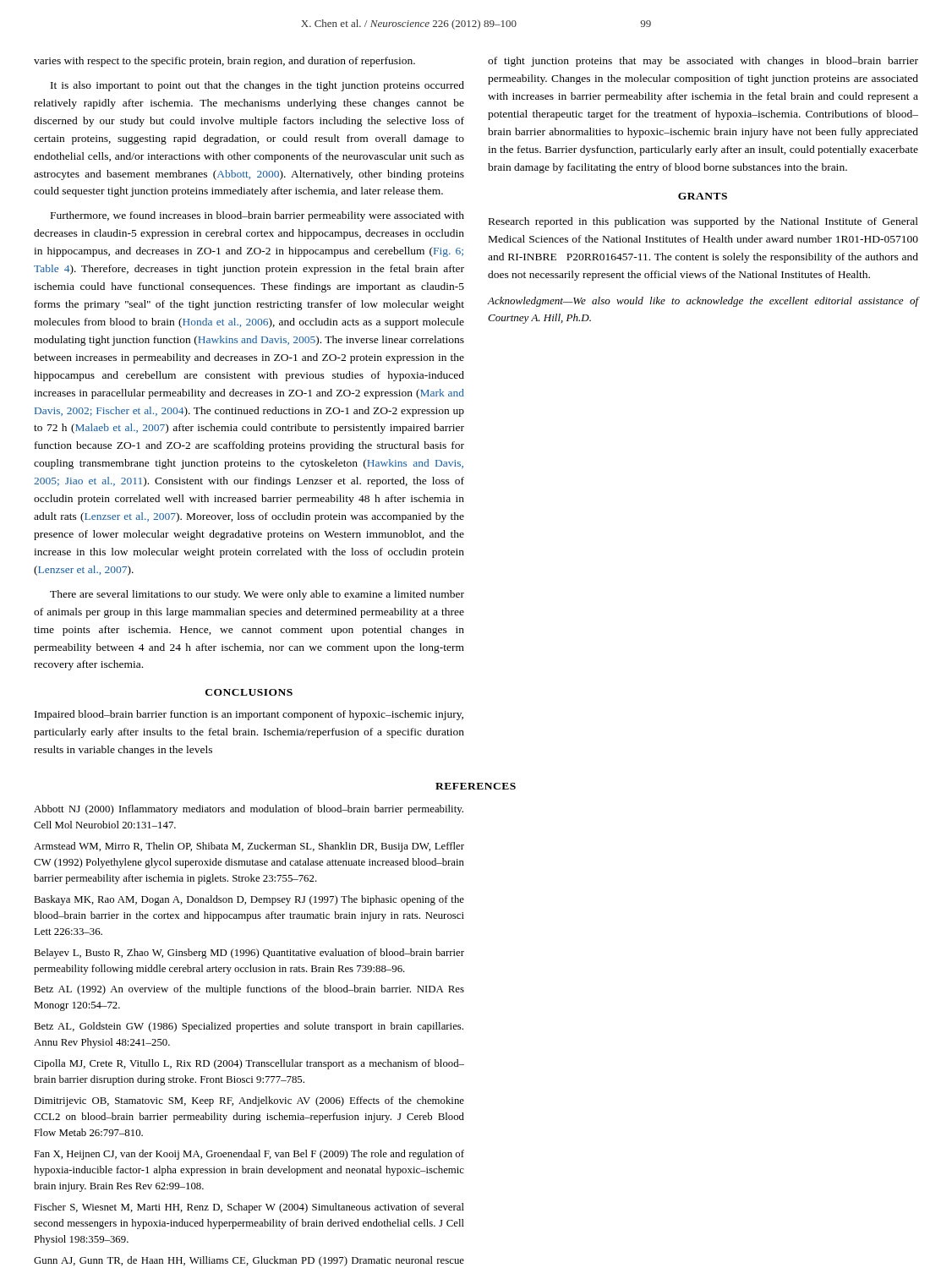Viewport: 952px width, 1268px height.
Task: Where is the passage that starts "Gunn AJ, Gunn TR, de Haan HH, Williams"?
Action: coord(249,1261)
